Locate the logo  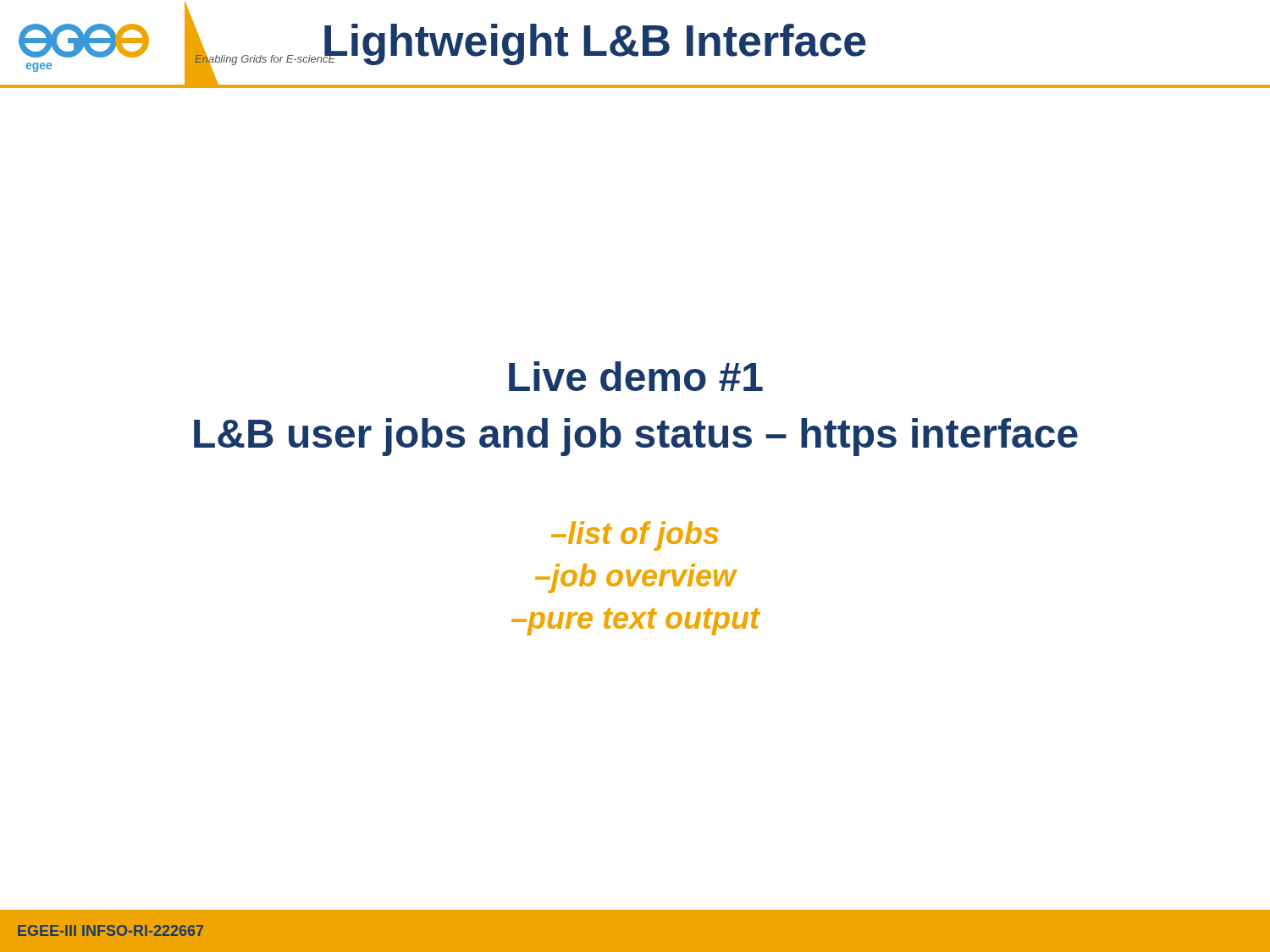click(x=93, y=41)
